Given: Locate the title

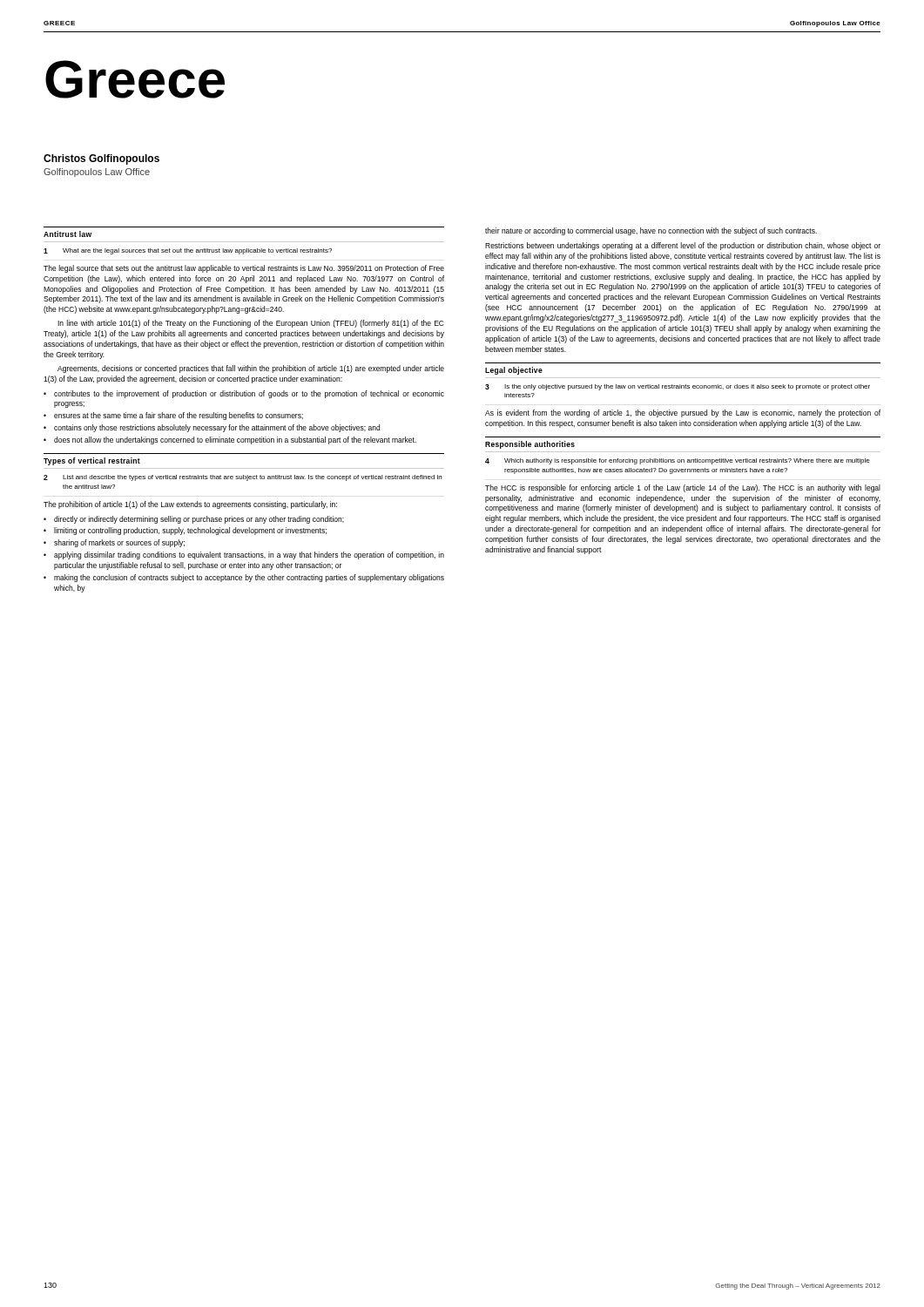Looking at the screenshot, I should point(135,79).
